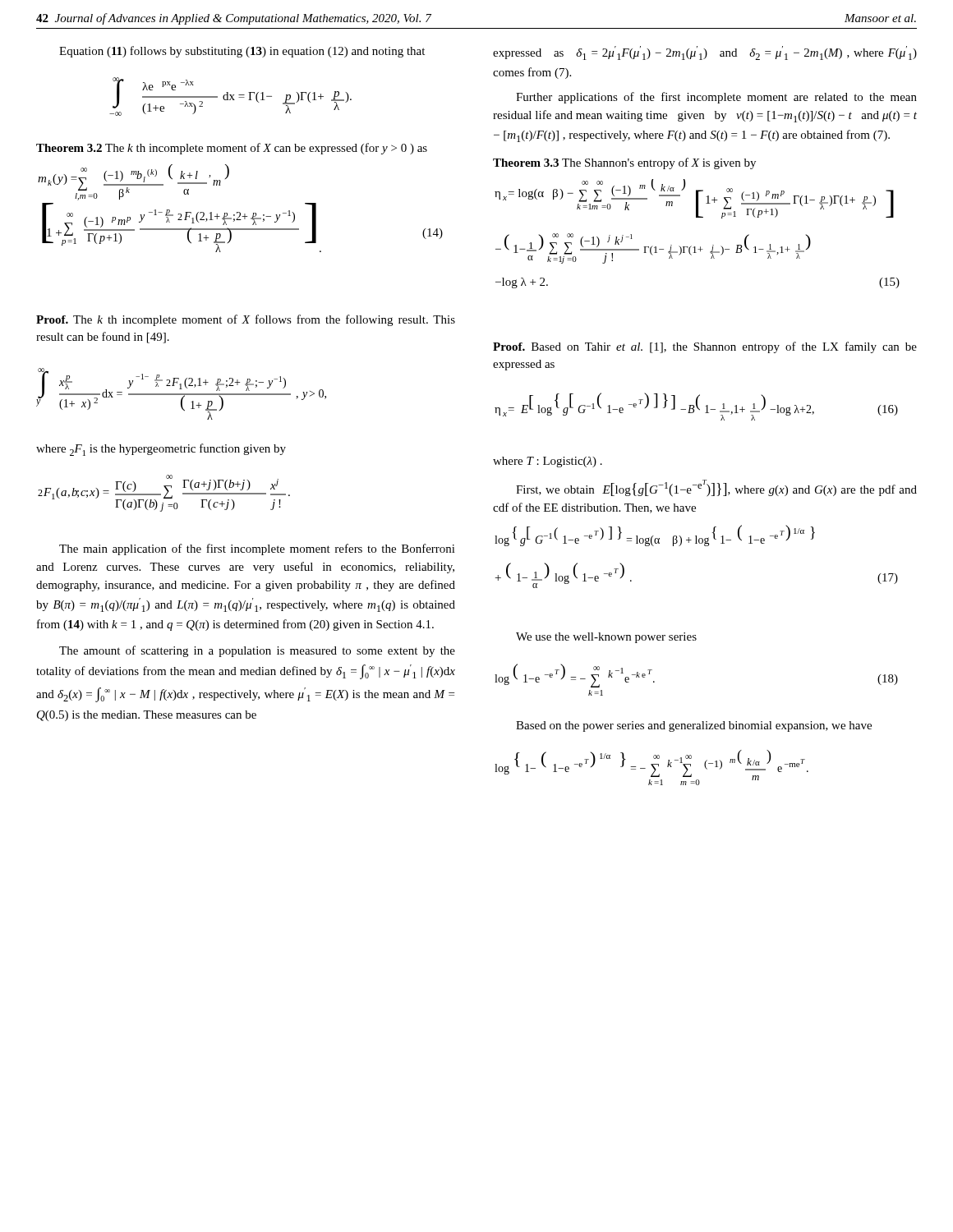953x1232 pixels.
Task: Click the passage that begins "Based on the power series and generalized binomial"
Action: coord(694,725)
